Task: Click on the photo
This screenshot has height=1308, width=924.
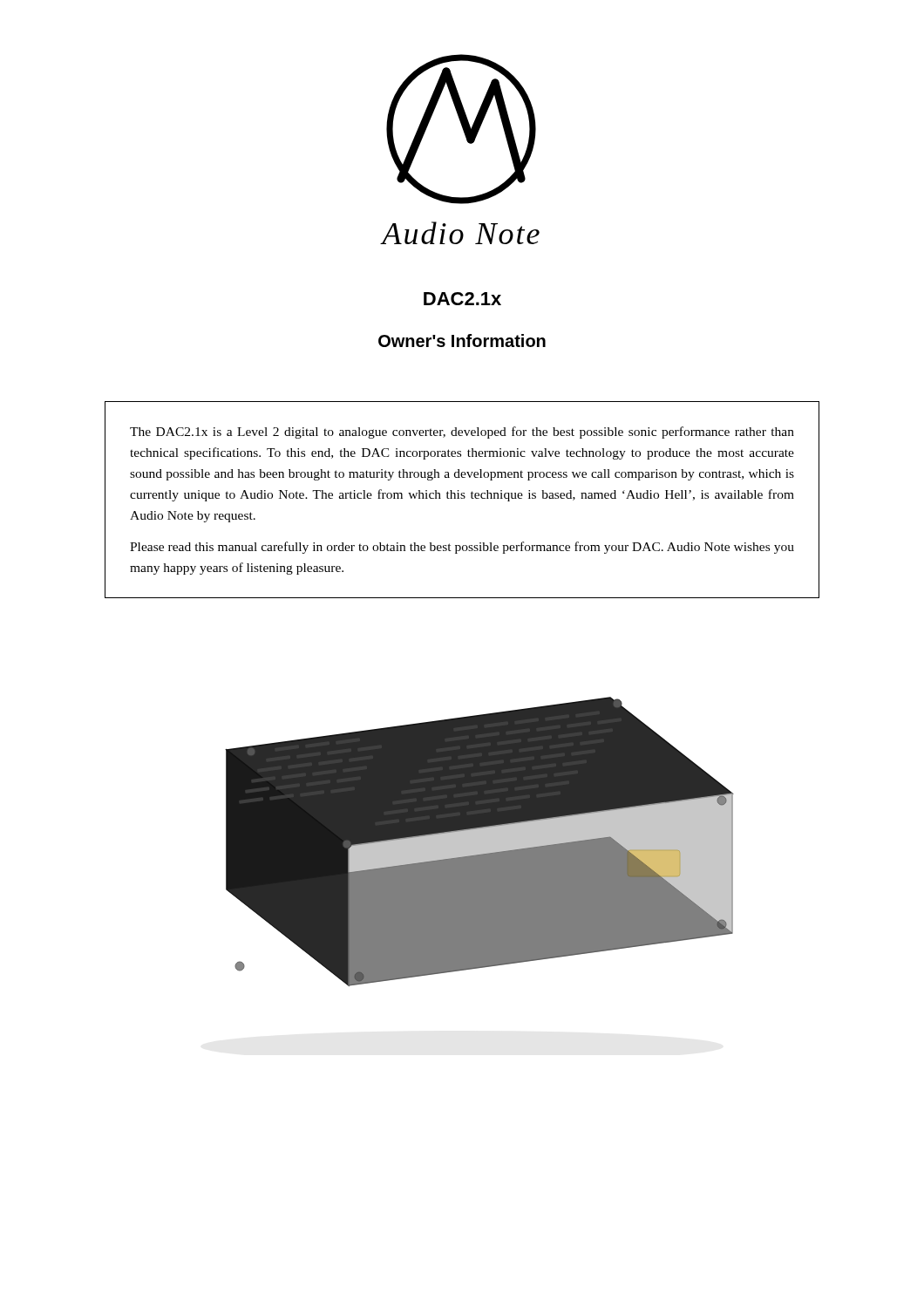Action: 462,863
